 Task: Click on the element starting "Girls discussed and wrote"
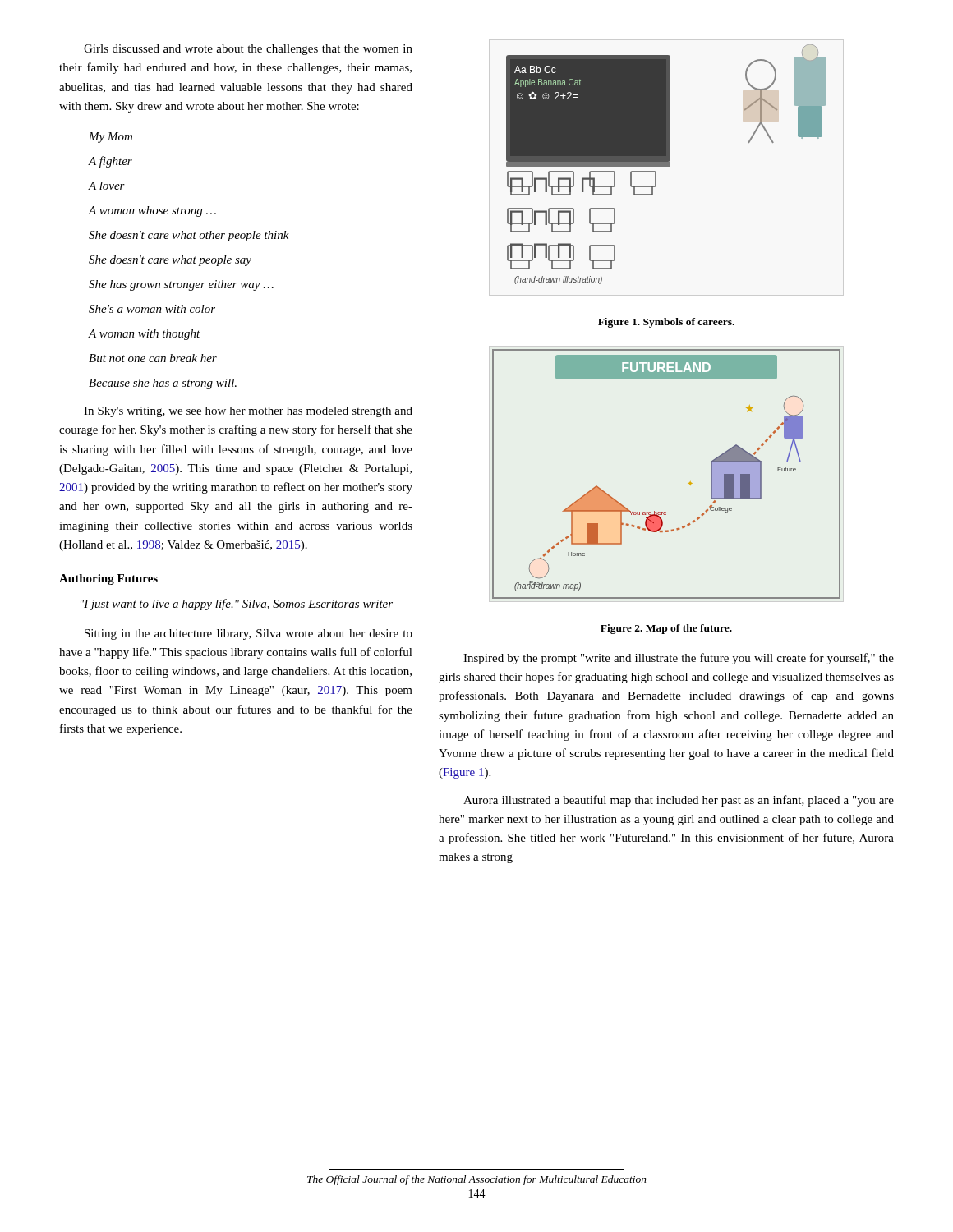pyautogui.click(x=236, y=78)
